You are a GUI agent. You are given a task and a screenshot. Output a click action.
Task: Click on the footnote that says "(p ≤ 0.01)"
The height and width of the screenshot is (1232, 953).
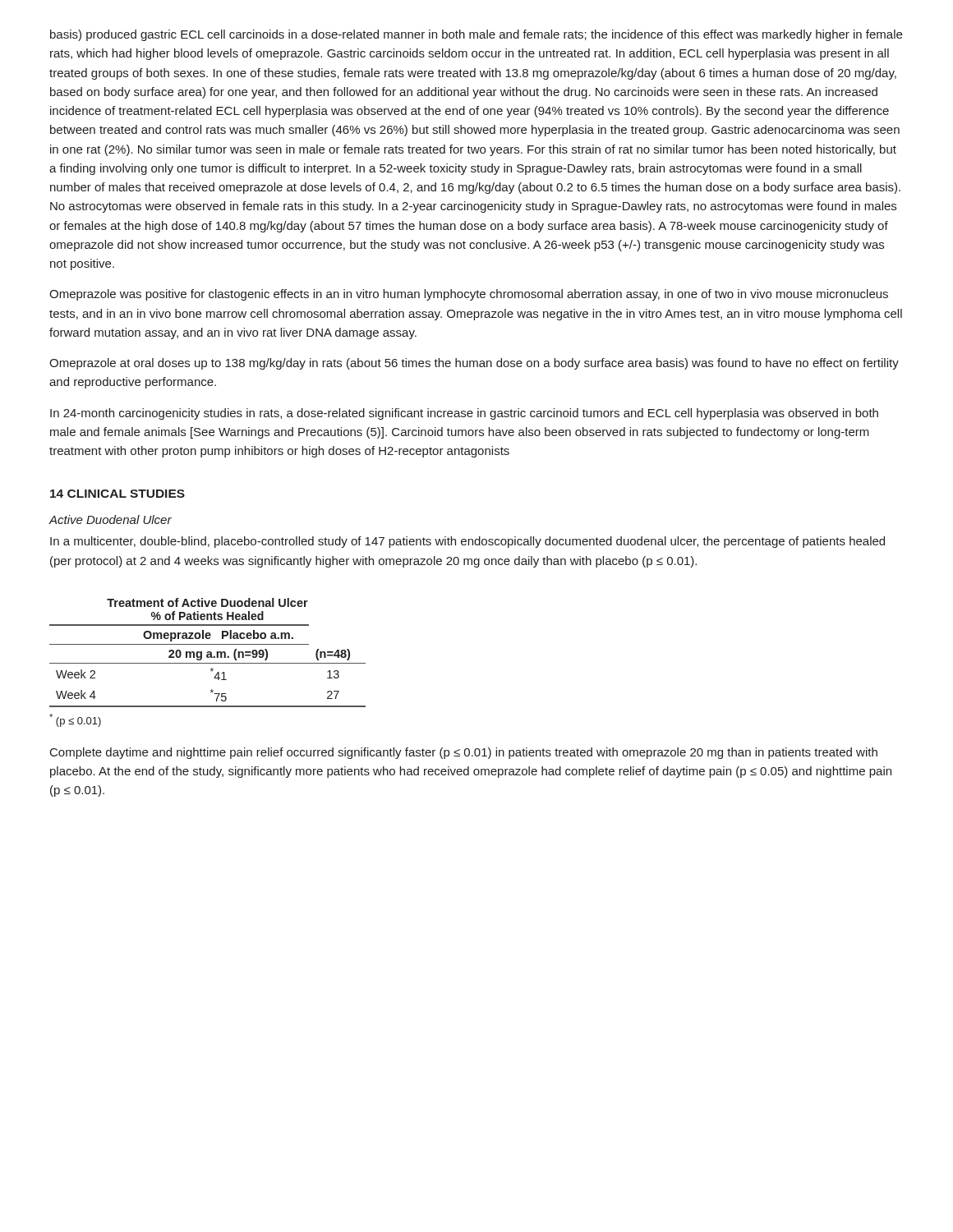click(75, 720)
